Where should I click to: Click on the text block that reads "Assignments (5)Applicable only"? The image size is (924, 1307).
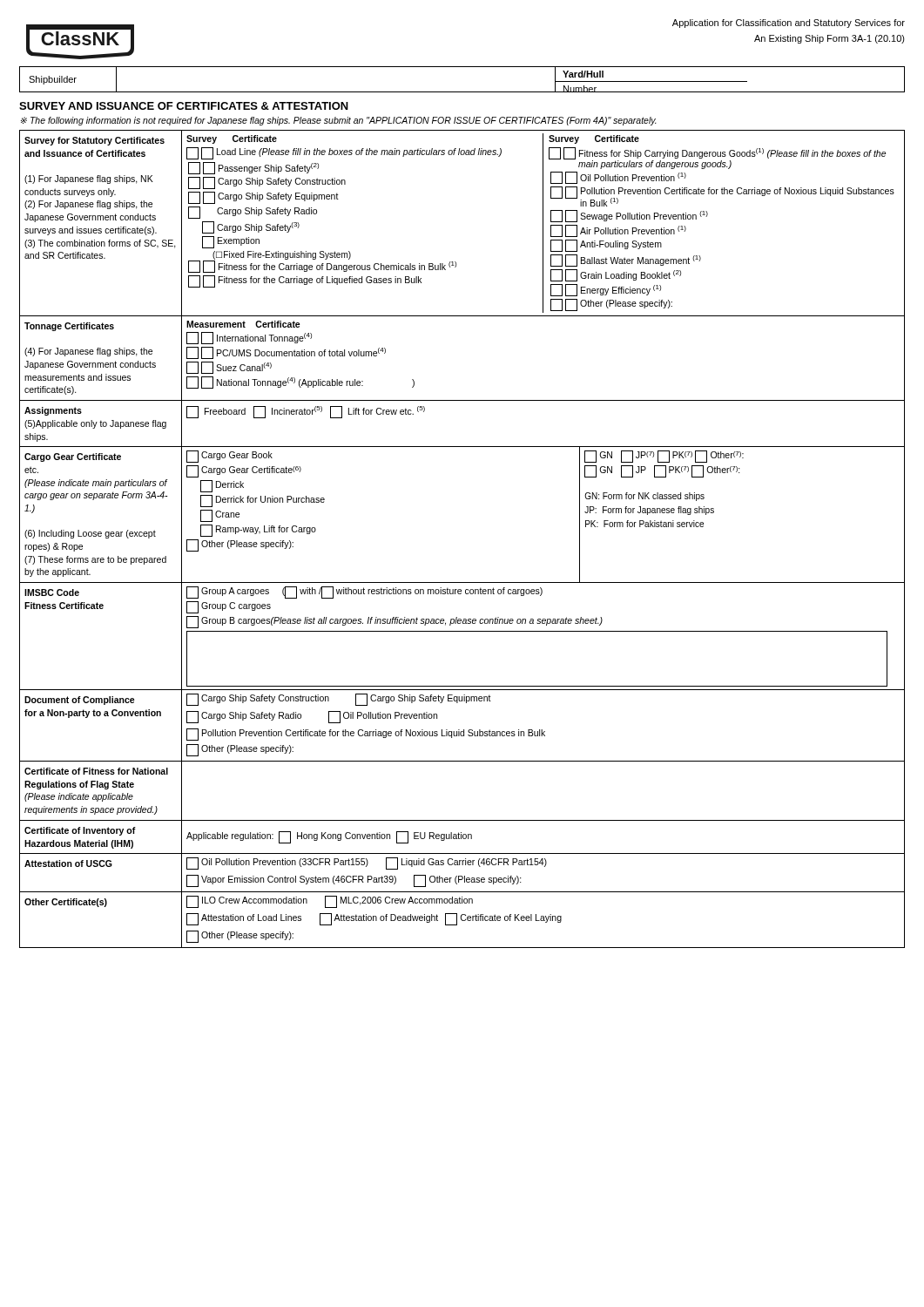click(96, 423)
